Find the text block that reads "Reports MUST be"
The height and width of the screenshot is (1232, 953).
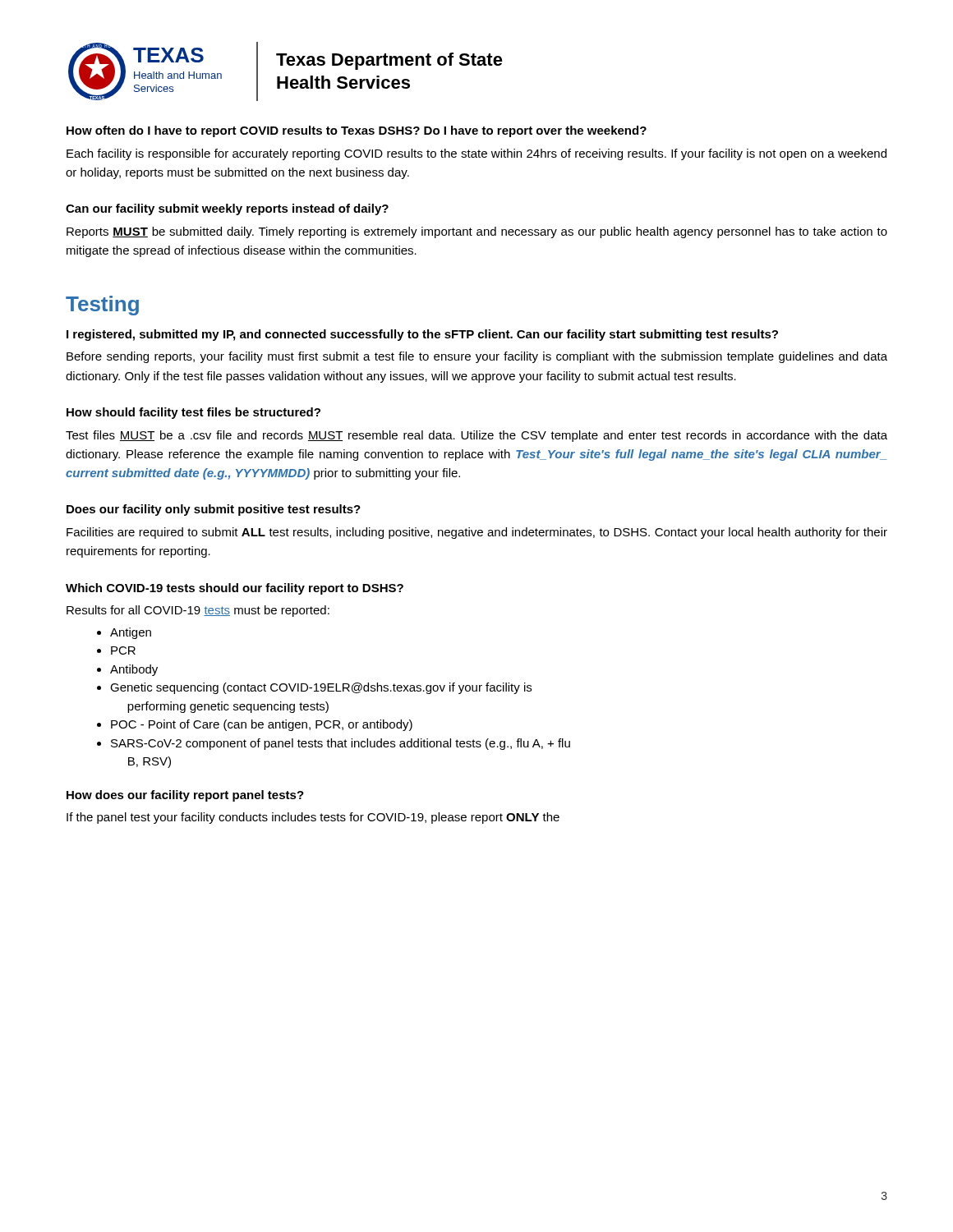click(476, 241)
